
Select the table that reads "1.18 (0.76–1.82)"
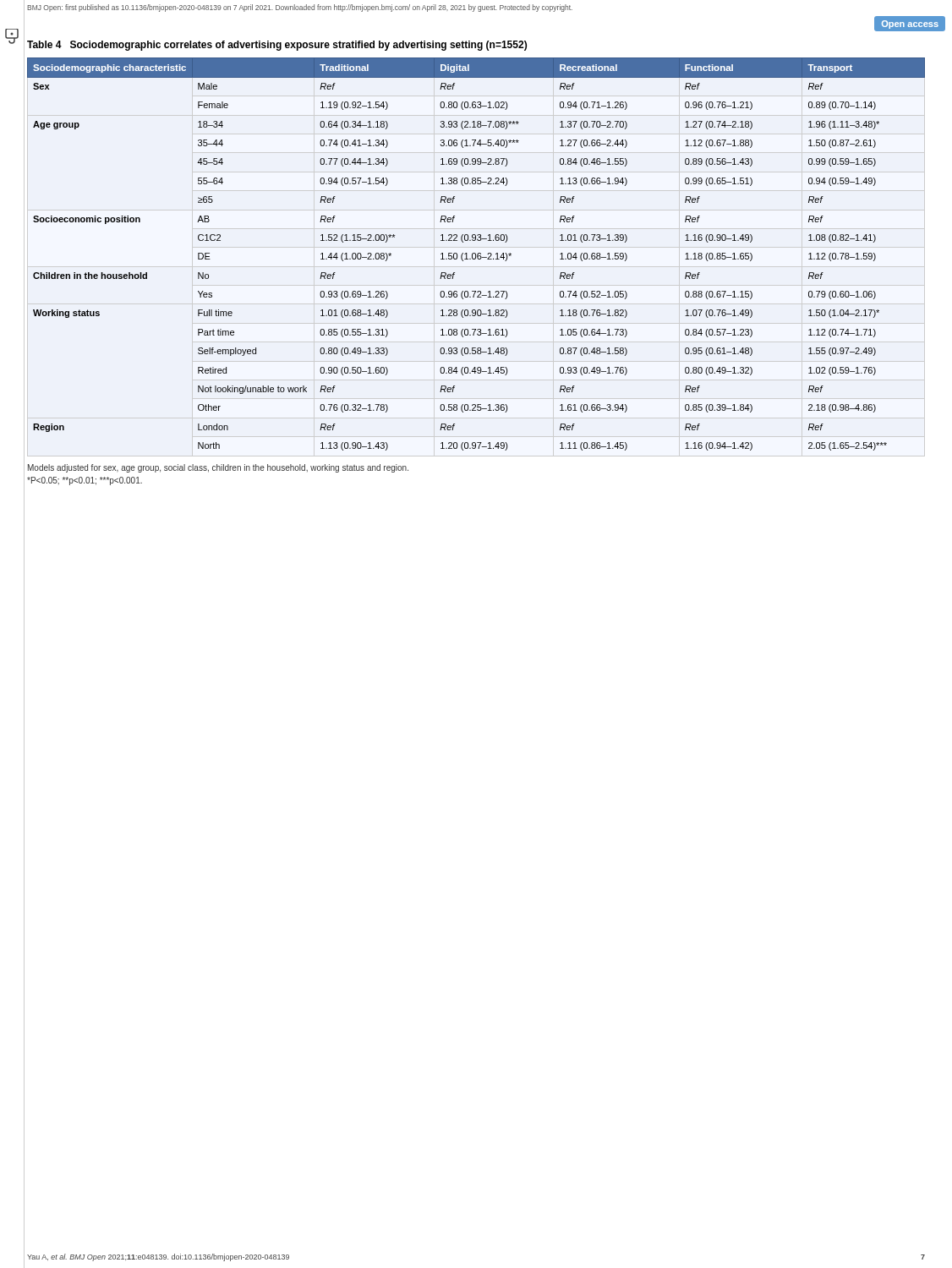(x=476, y=257)
